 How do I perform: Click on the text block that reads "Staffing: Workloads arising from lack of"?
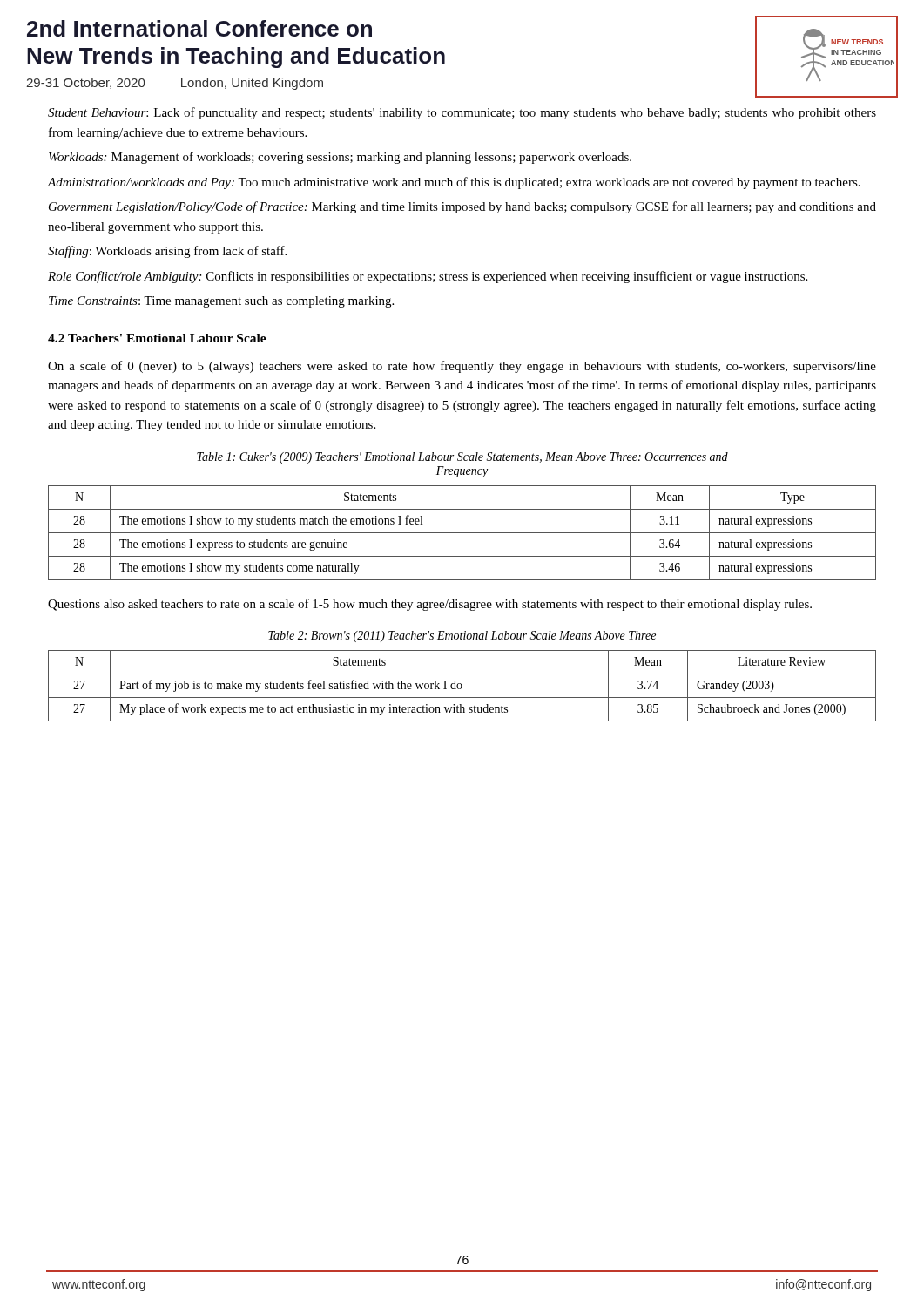(x=168, y=251)
